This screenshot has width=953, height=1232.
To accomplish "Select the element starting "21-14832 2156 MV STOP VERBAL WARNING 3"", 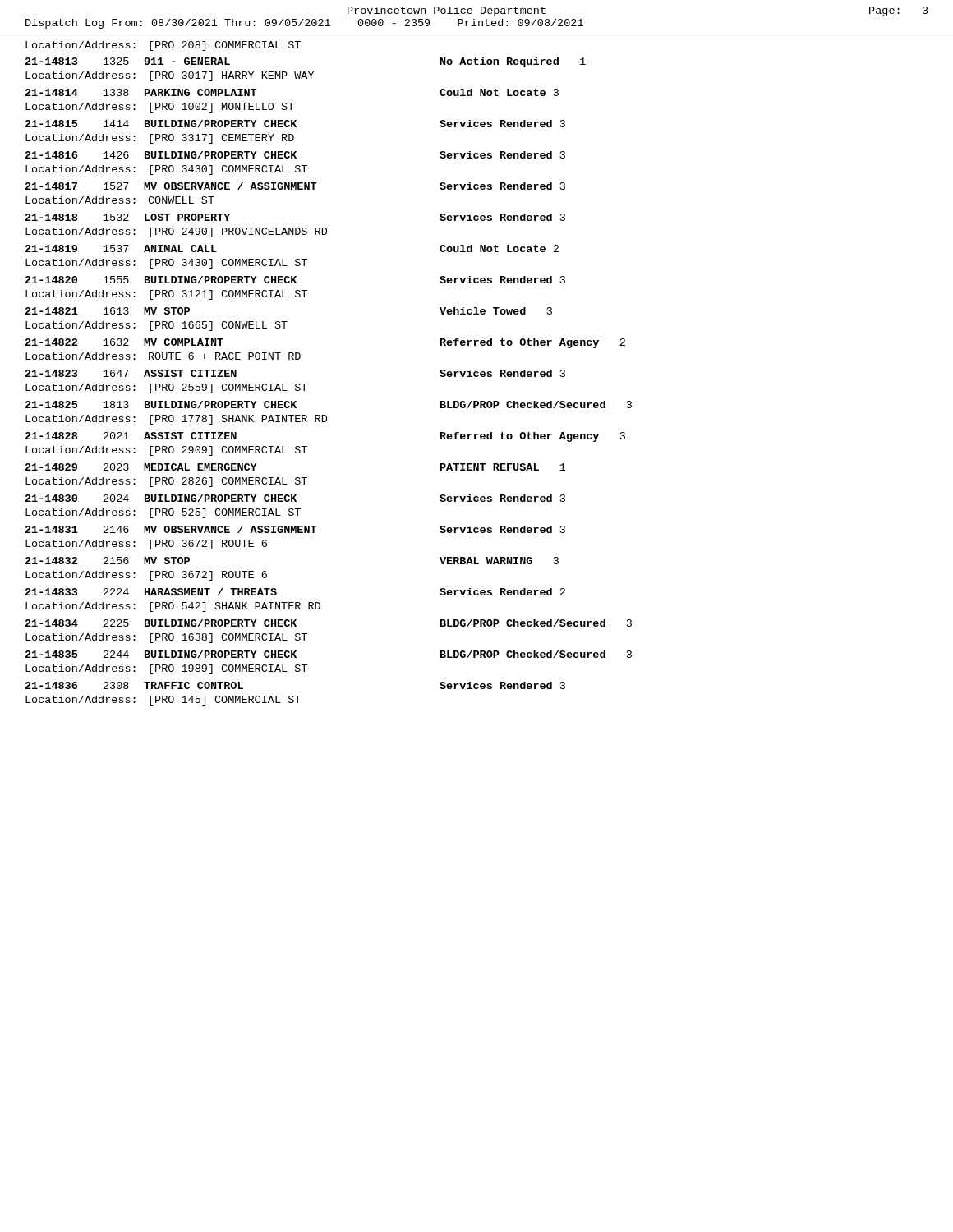I will coord(48,561).
